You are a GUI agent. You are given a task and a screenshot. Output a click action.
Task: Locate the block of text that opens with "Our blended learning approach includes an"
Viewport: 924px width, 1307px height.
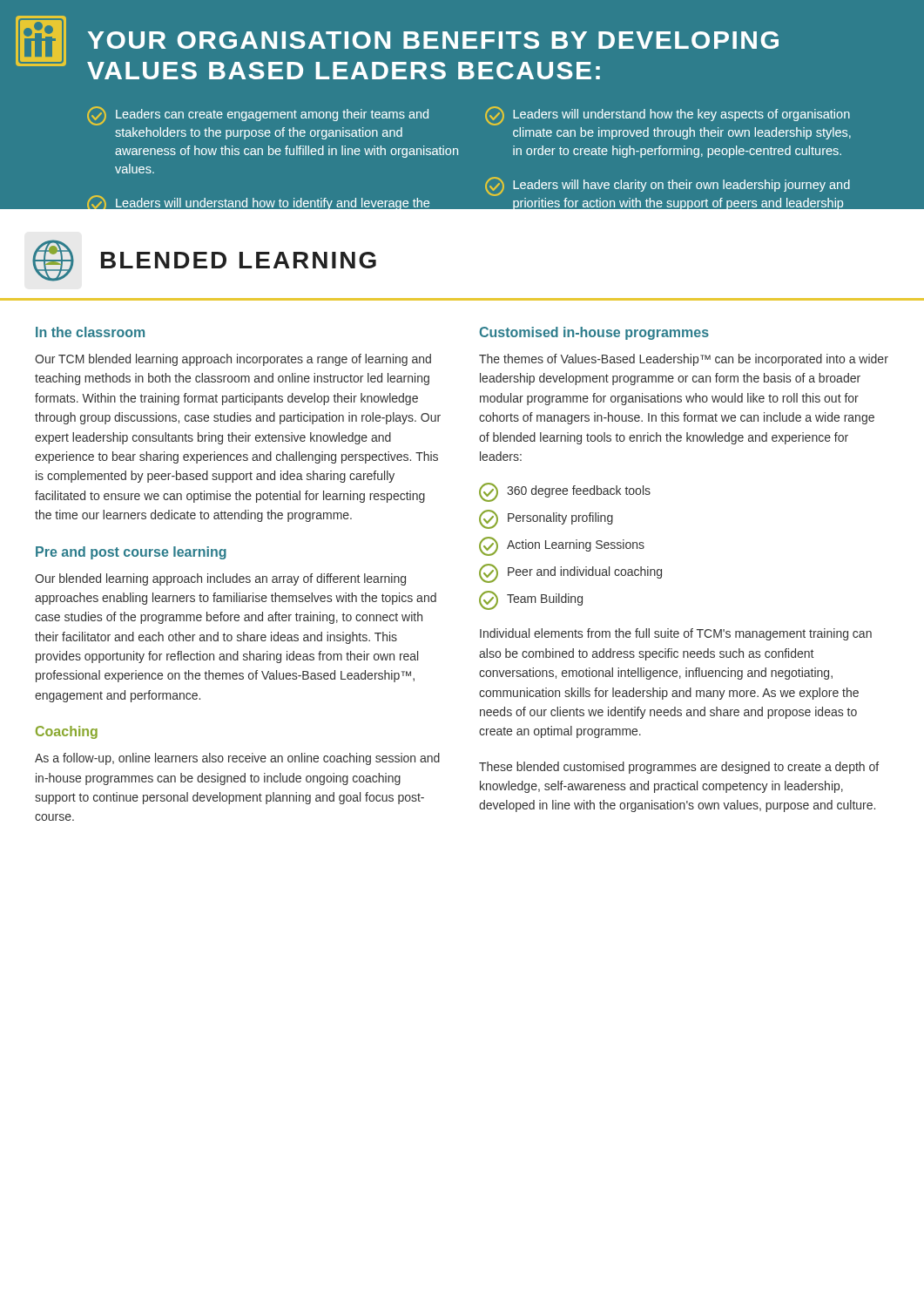236,637
